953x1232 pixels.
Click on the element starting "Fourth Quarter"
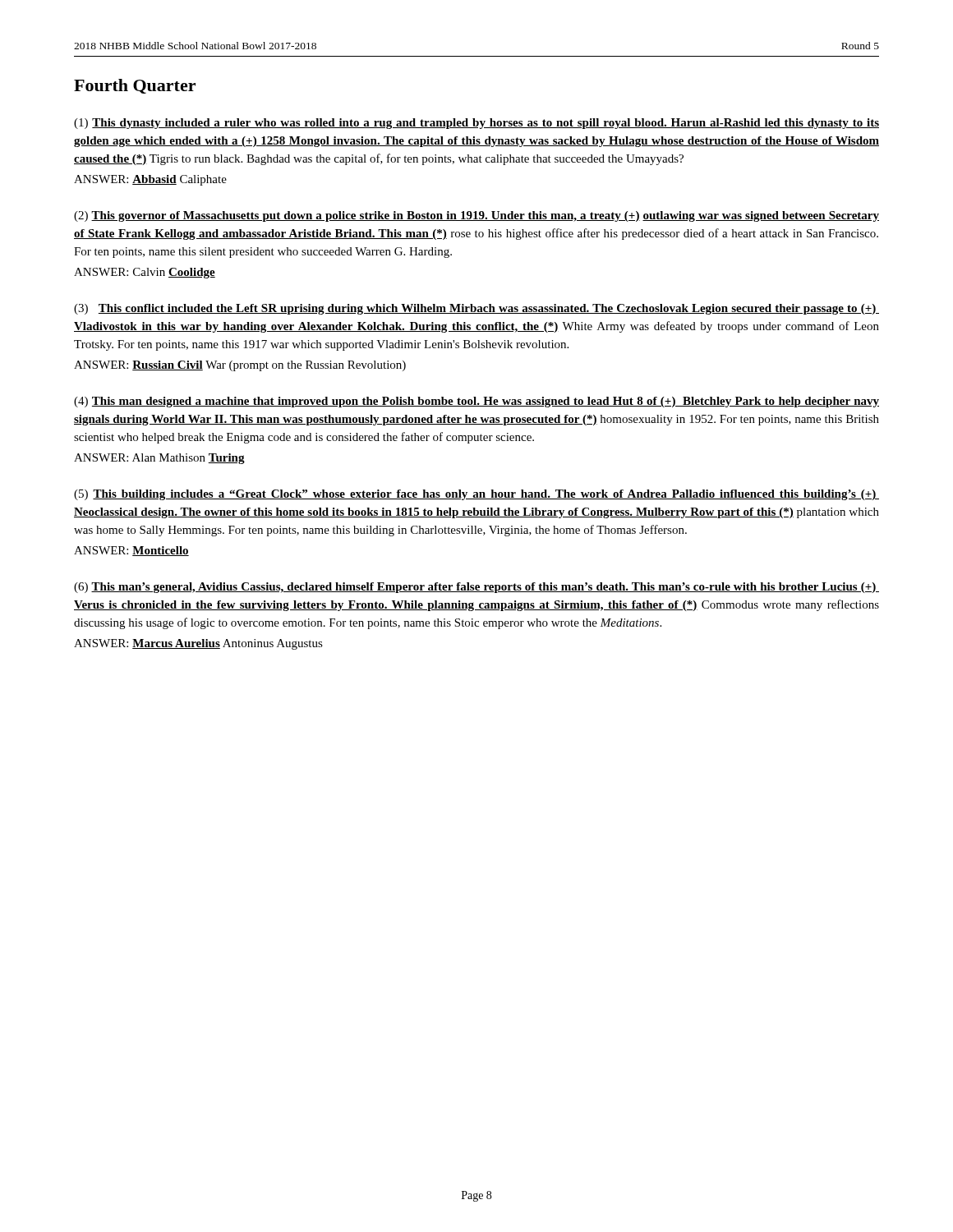click(x=135, y=86)
